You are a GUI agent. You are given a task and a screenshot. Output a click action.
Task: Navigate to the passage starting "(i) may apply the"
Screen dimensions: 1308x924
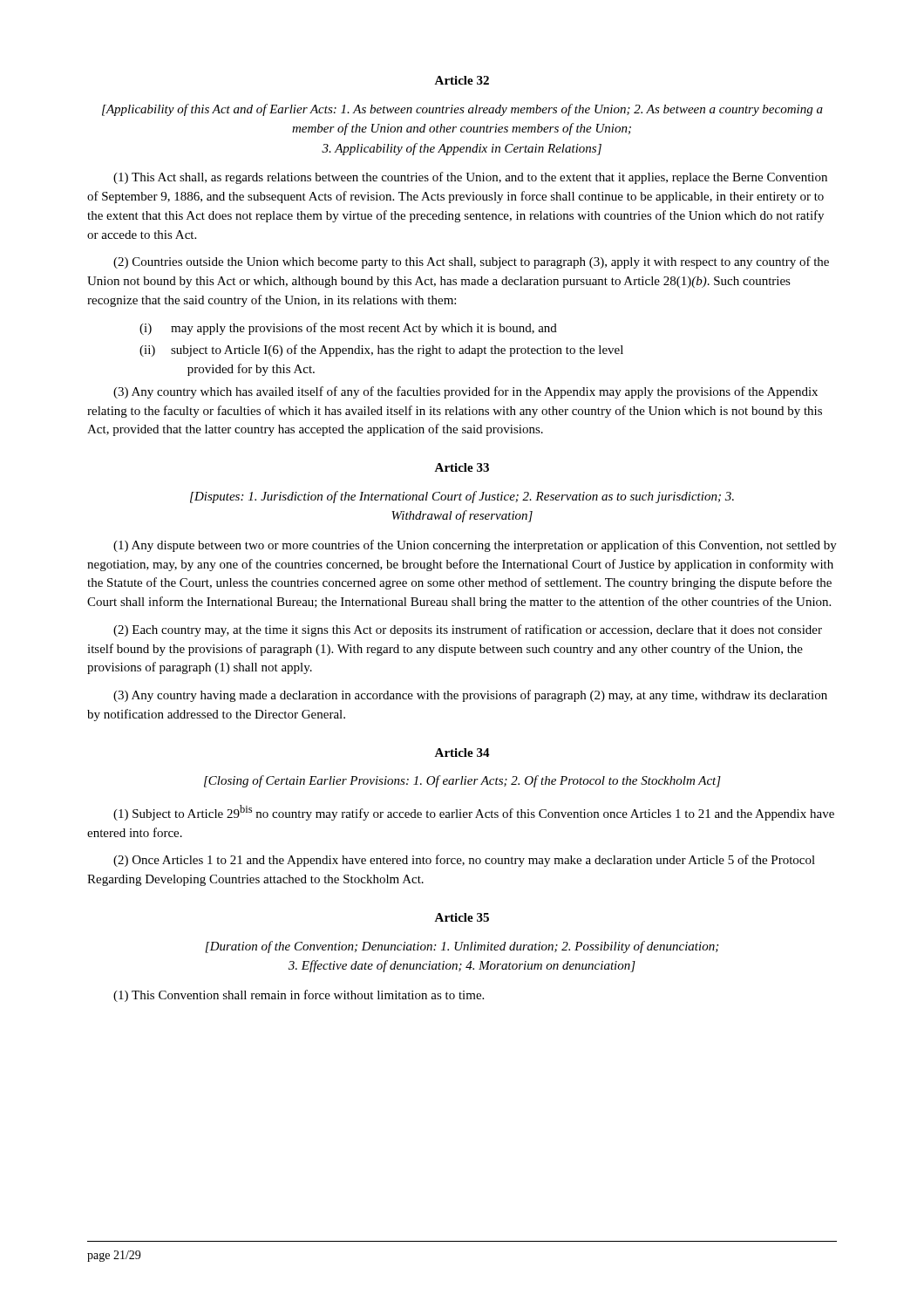coord(488,328)
